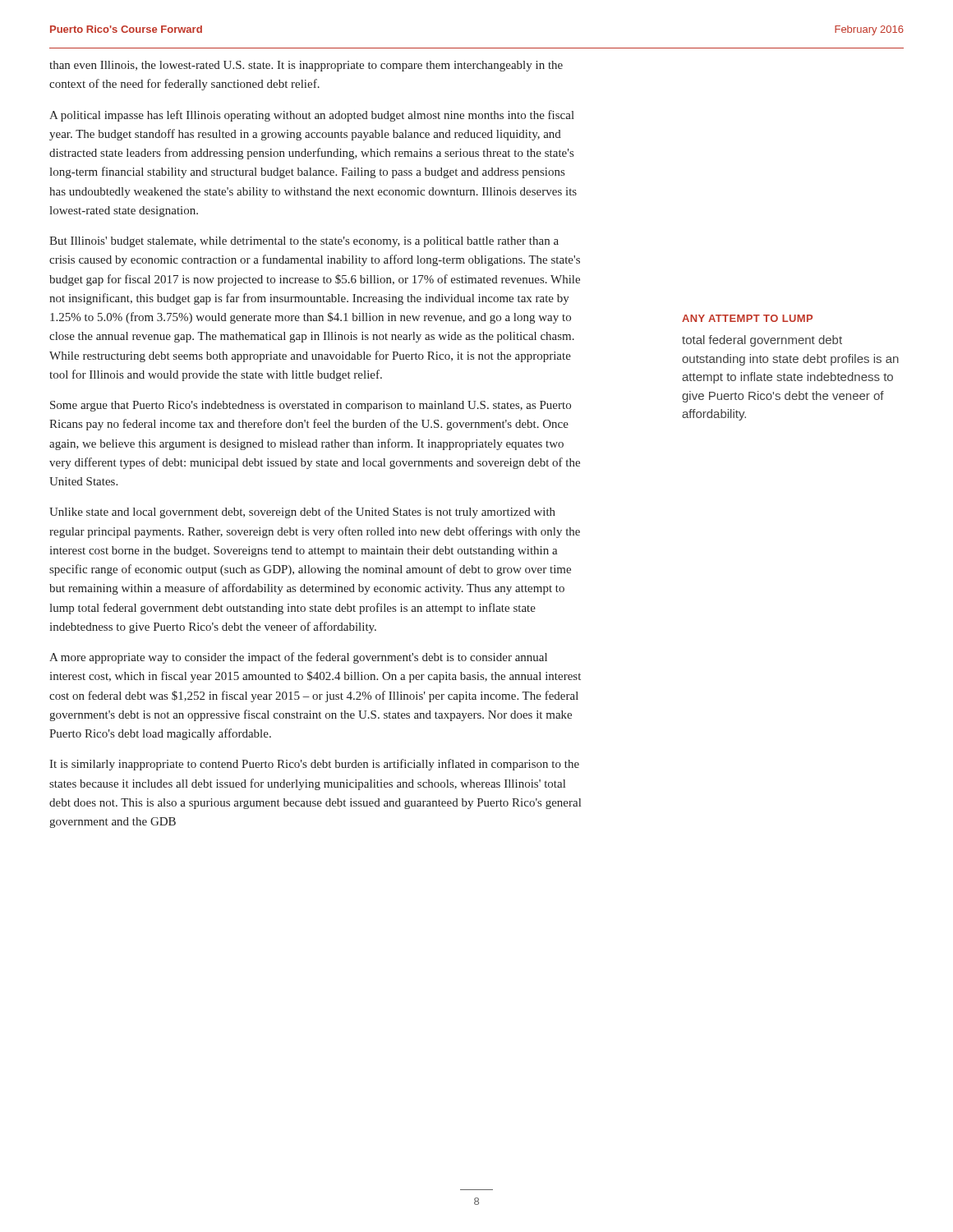Find the block on this page that starts "A more appropriate way"
Screen dimensions: 1232x953
coord(316,696)
